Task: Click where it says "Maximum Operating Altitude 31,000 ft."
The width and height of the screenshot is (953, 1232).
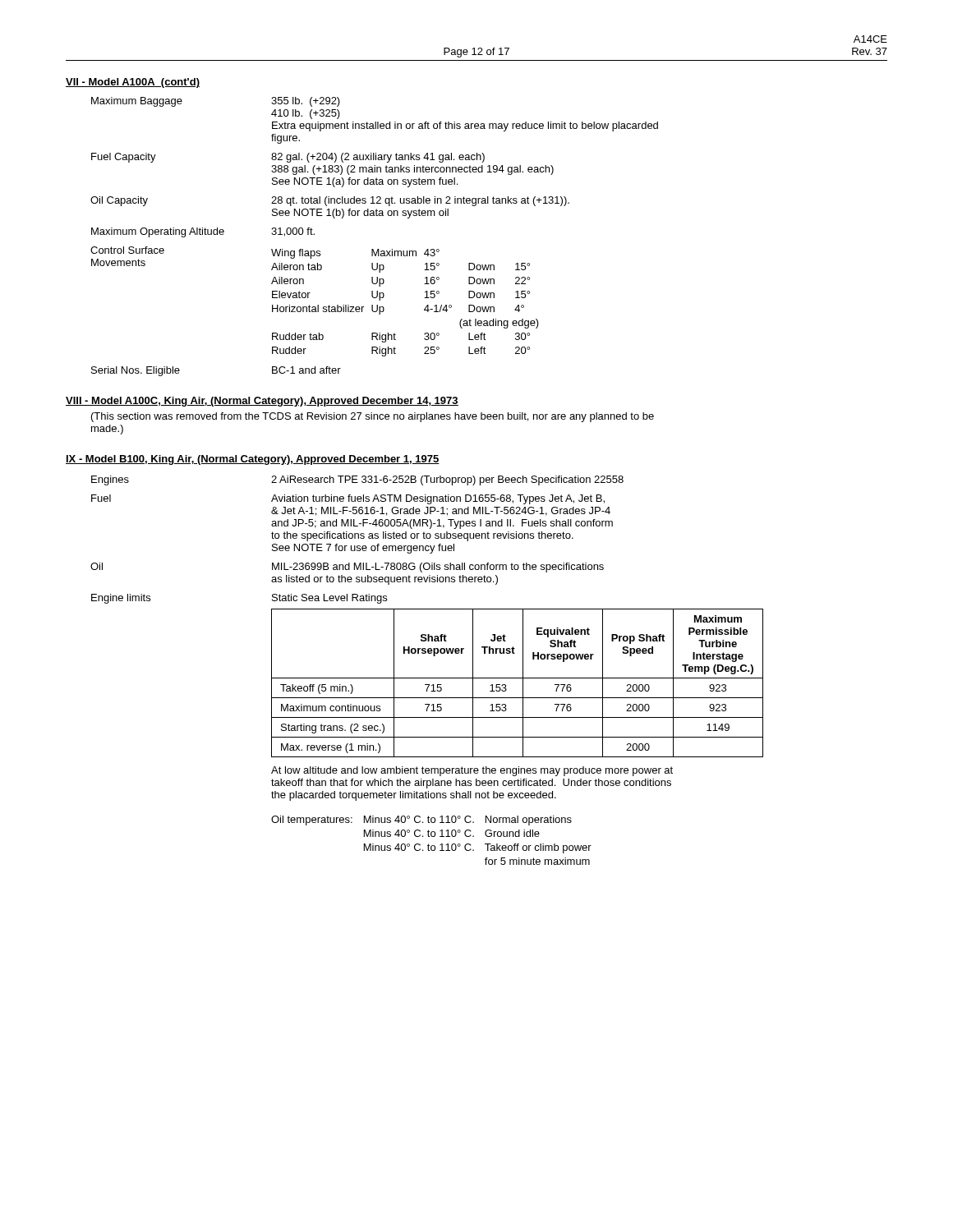Action: pyautogui.click(x=203, y=232)
